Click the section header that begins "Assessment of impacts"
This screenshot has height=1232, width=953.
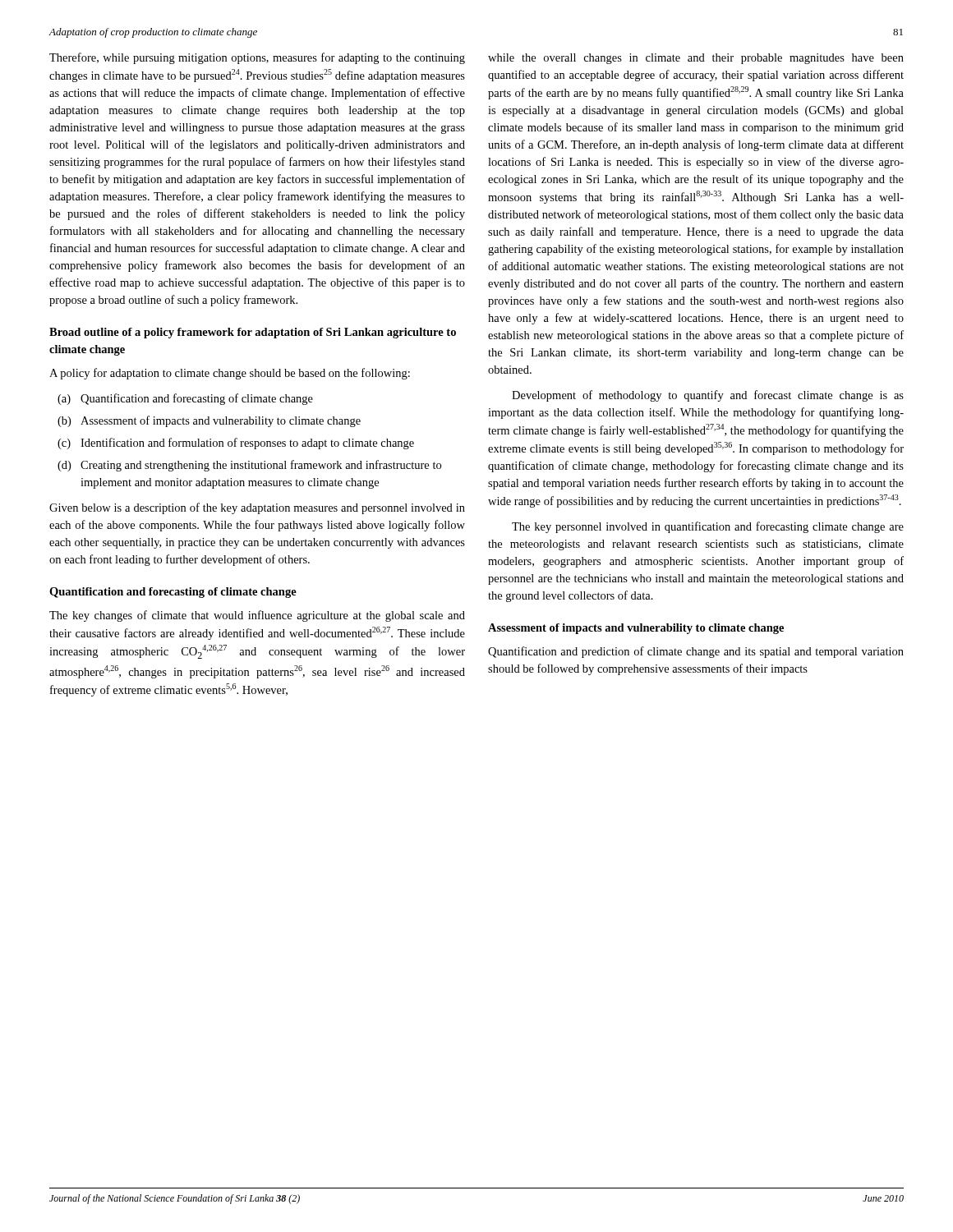(x=636, y=627)
